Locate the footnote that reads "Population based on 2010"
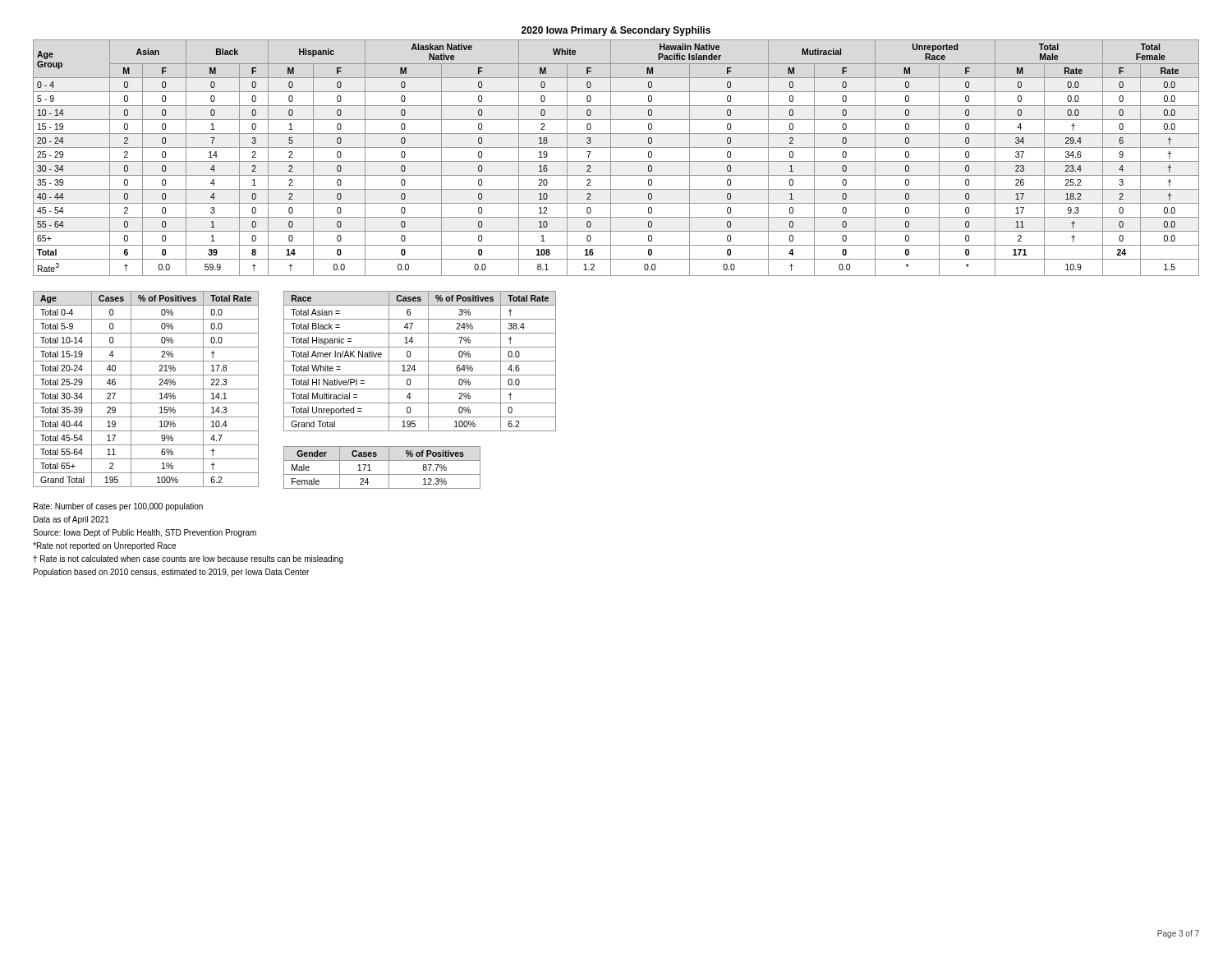Image resolution: width=1232 pixels, height=953 pixels. click(171, 572)
